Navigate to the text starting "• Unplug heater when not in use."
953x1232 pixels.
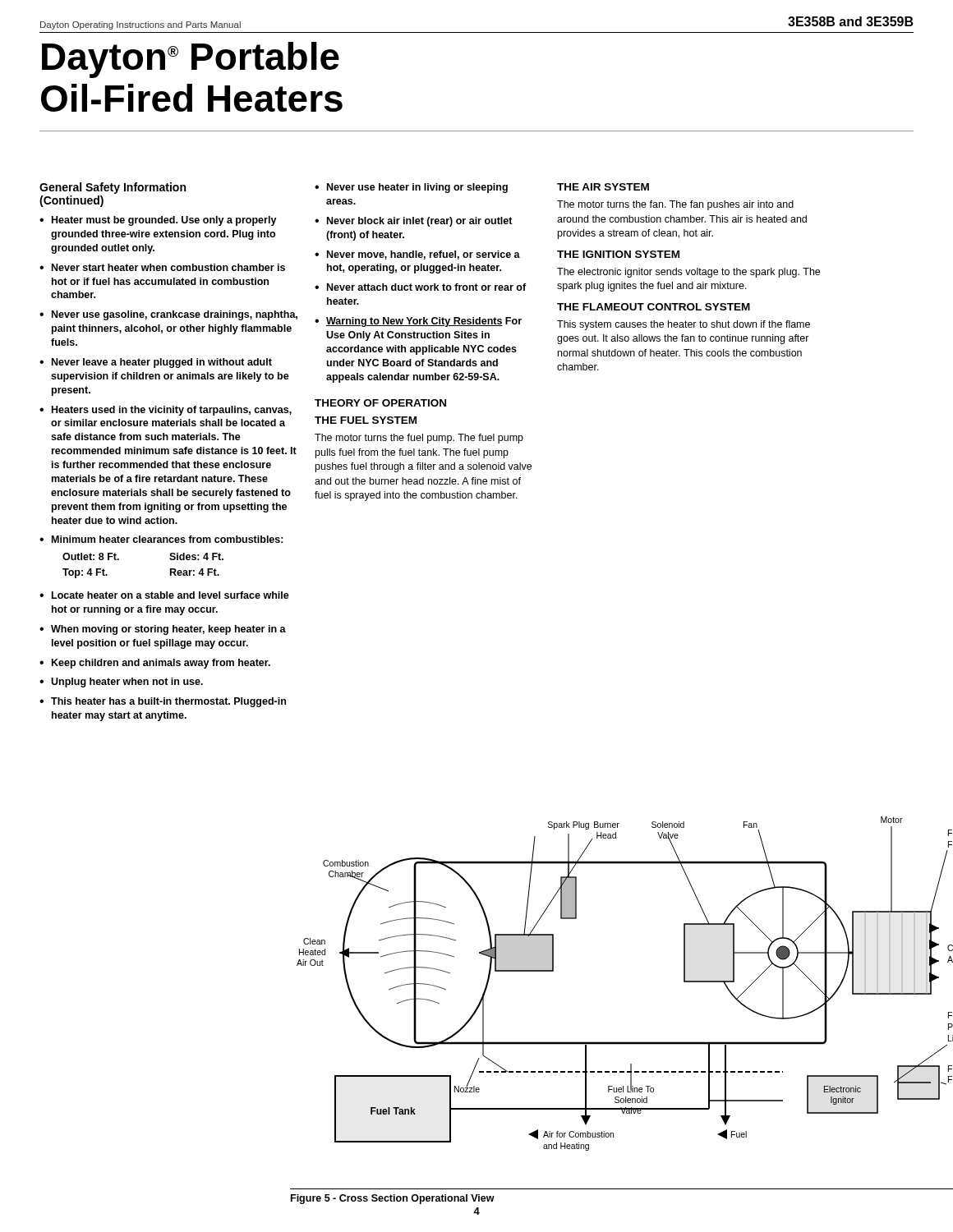click(171, 682)
